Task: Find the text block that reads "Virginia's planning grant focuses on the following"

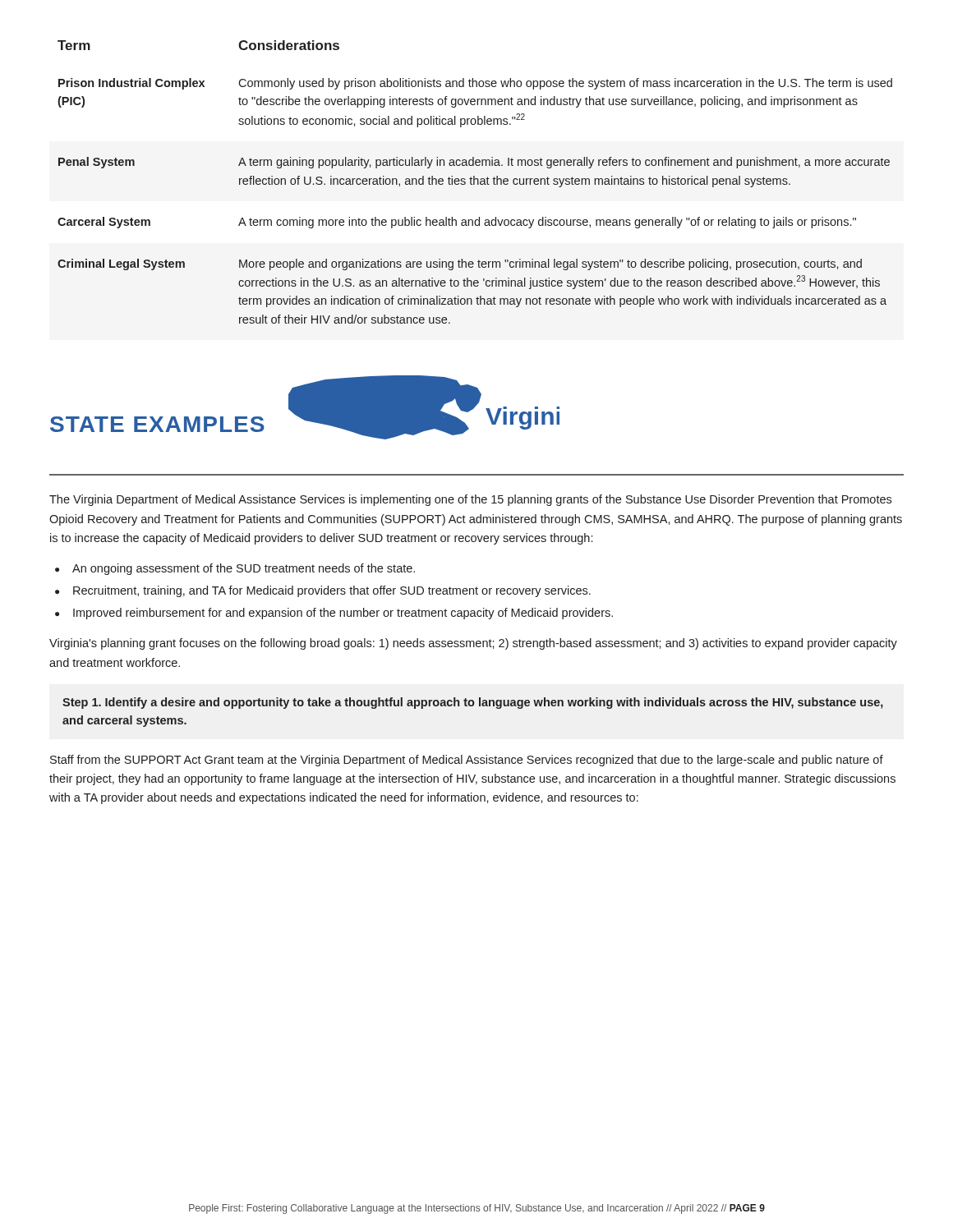Action: pos(473,653)
